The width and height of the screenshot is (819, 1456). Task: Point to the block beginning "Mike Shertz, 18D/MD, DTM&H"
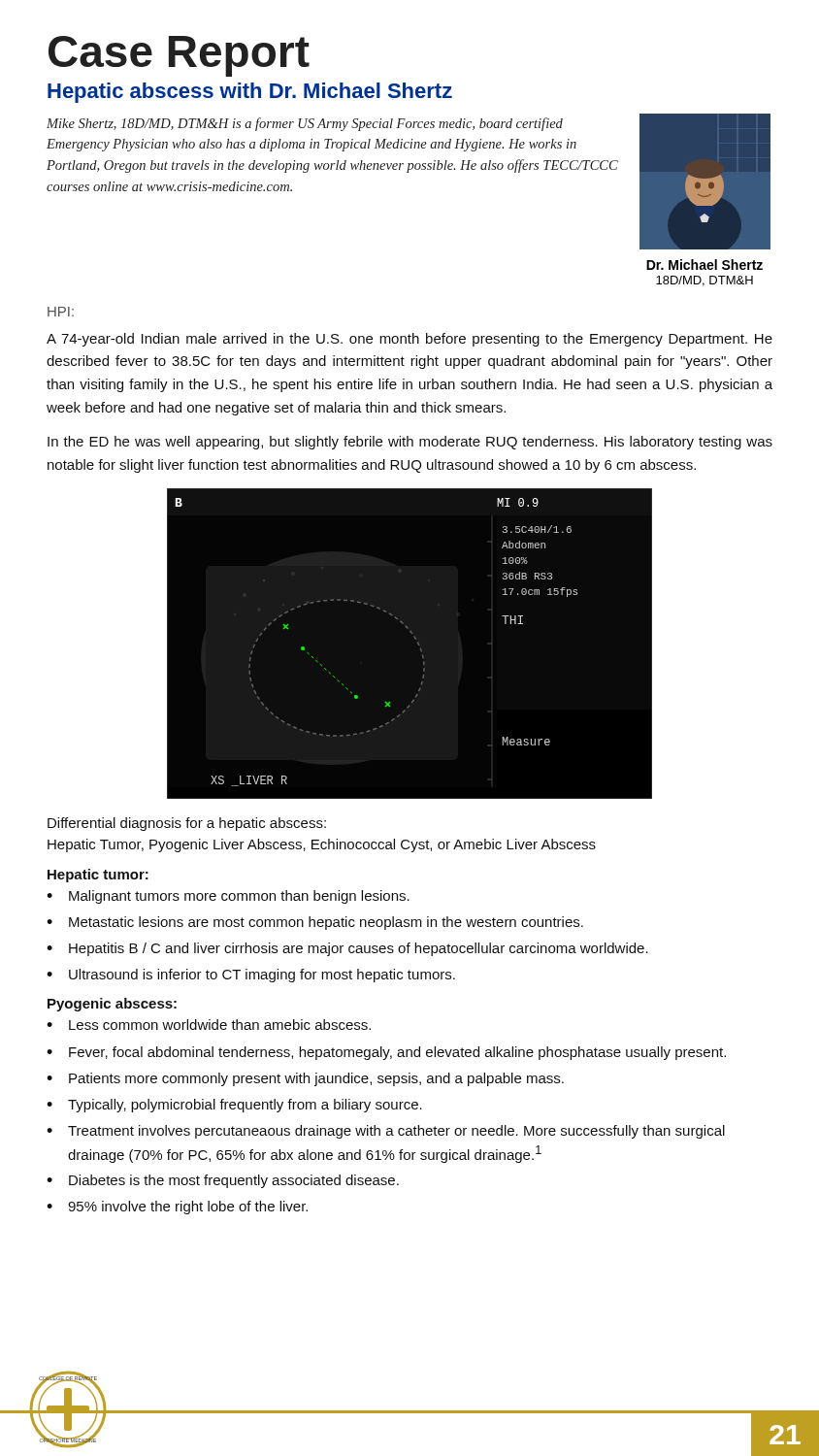[x=332, y=155]
